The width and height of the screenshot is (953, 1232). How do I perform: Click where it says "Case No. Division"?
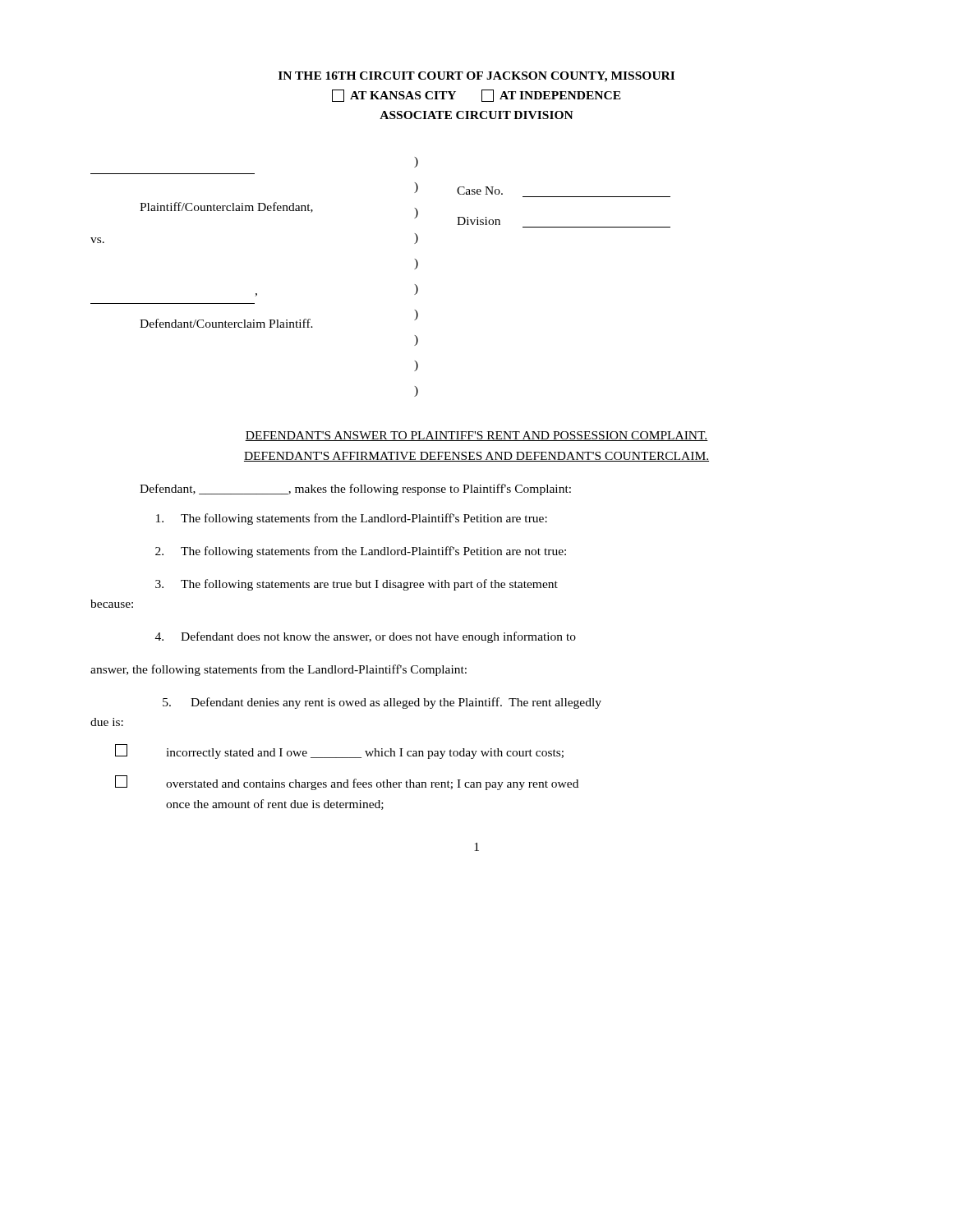(x=660, y=205)
